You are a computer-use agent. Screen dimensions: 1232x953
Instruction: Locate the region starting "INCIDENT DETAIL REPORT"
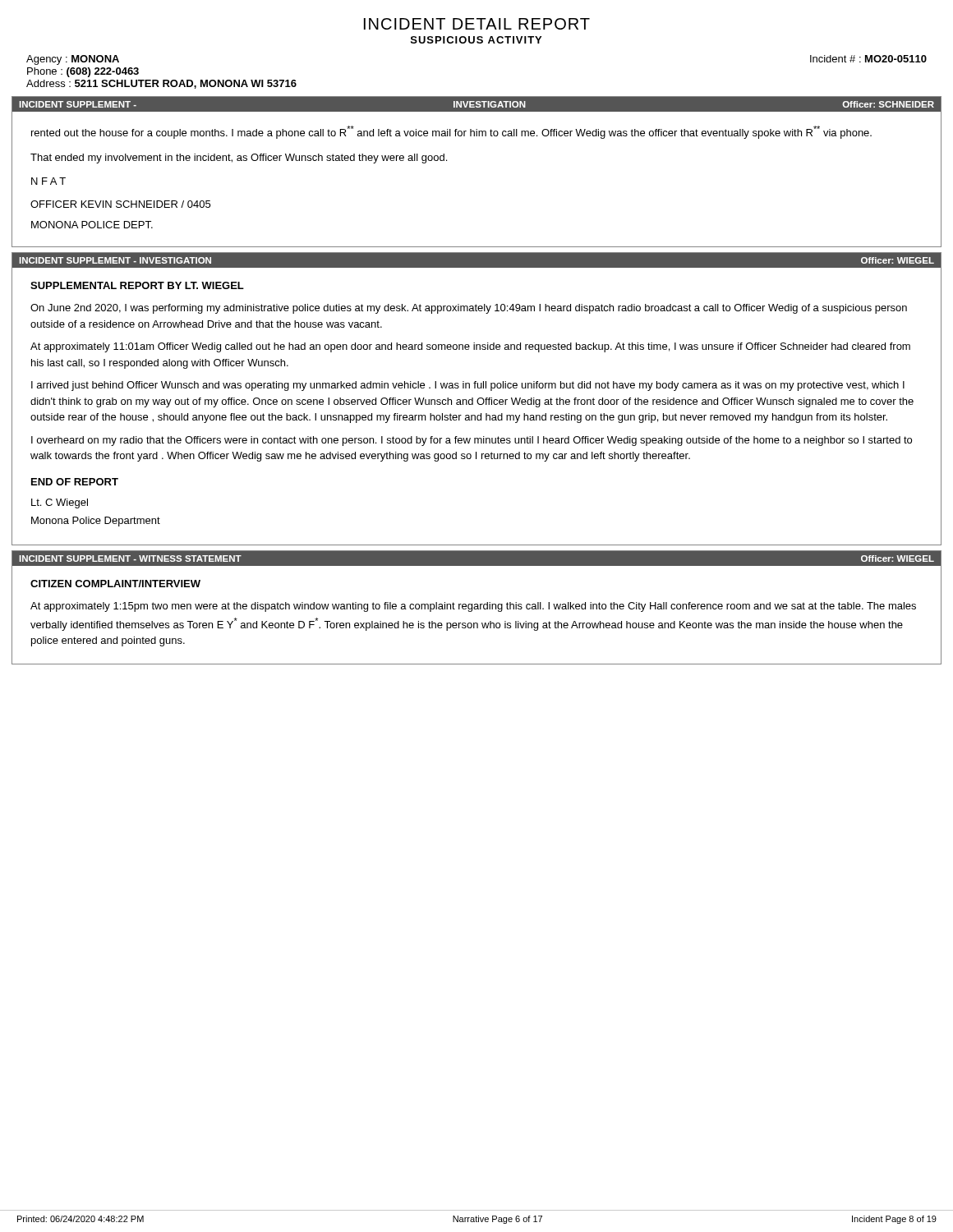pos(476,24)
